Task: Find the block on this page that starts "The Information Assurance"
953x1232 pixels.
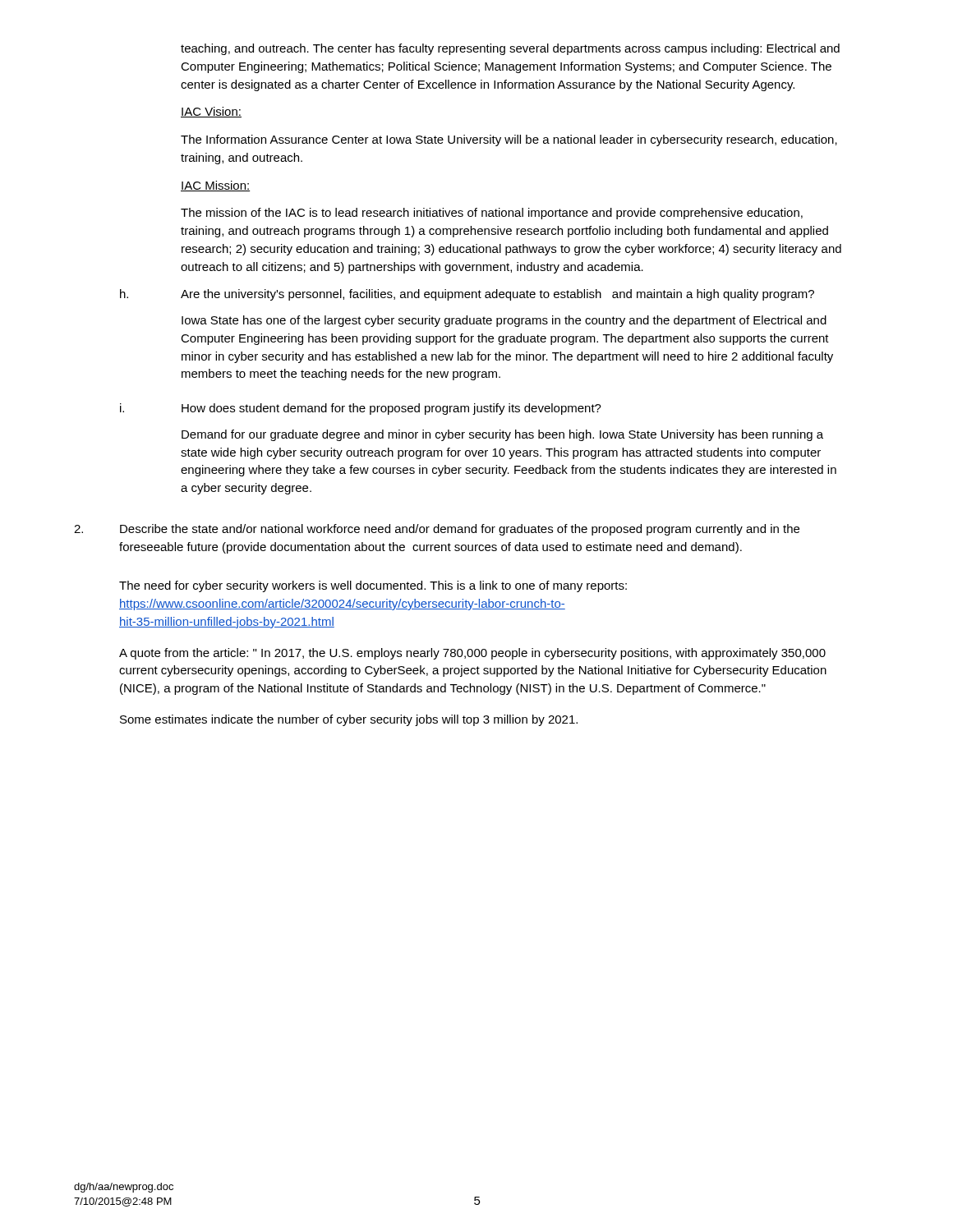Action: click(513, 148)
